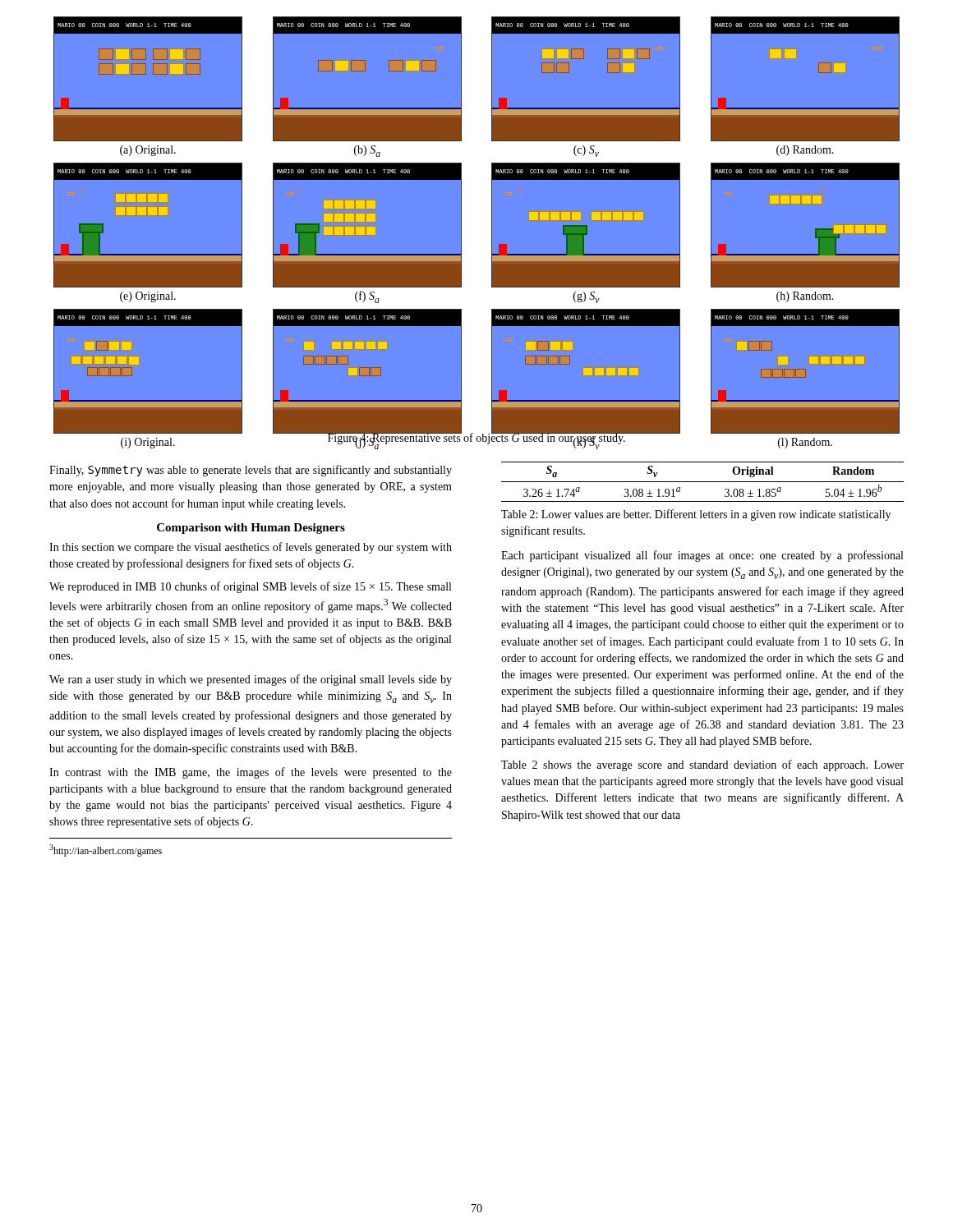Select the section header that says "Comparison with Human Designers"

click(251, 527)
